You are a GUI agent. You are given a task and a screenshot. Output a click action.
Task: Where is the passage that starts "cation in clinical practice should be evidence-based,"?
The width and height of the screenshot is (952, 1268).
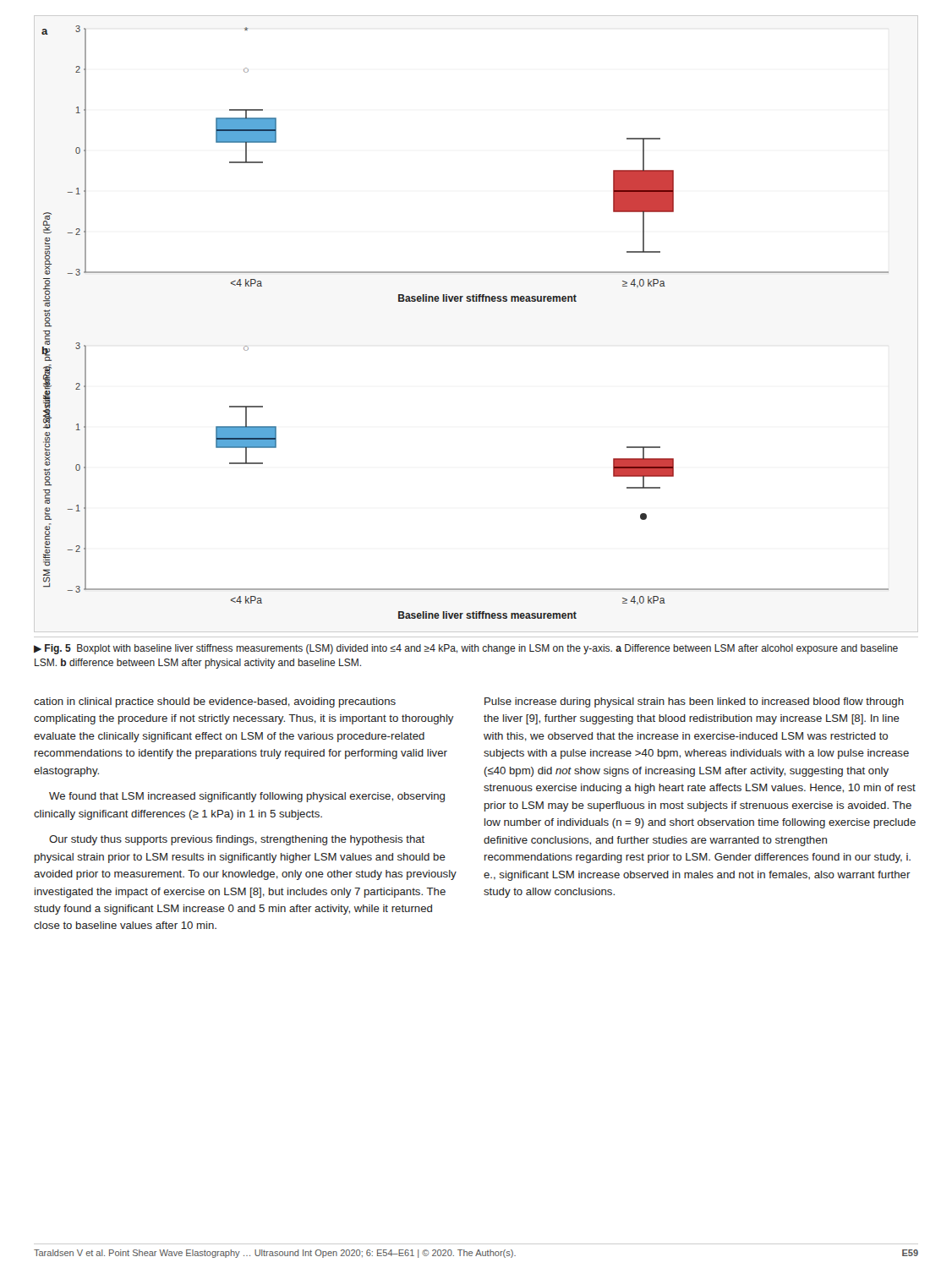click(245, 814)
